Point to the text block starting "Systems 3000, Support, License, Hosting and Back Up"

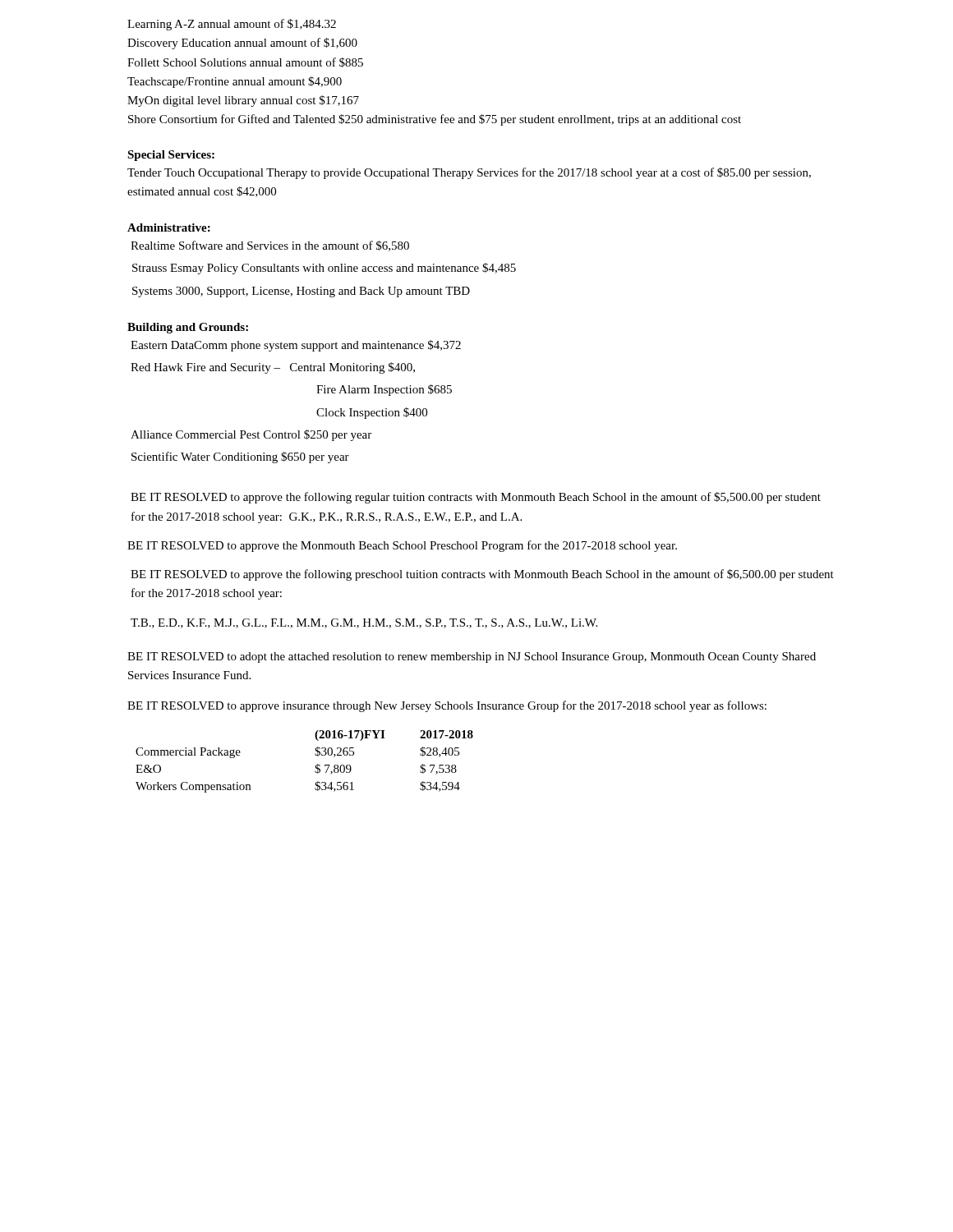coord(301,290)
